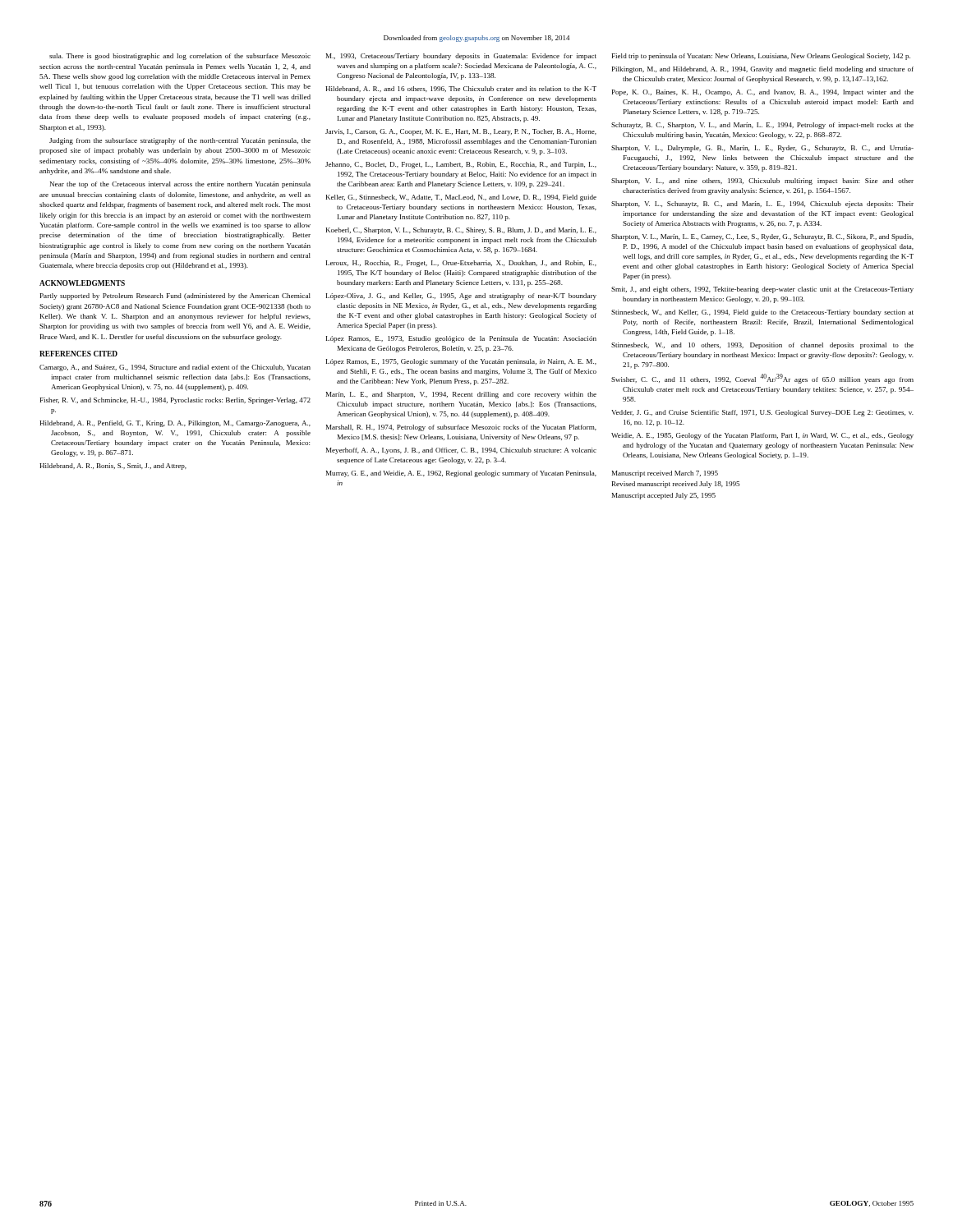Find the list item with the text "Jarvis, I., Carson,"
The height and width of the screenshot is (1232, 953).
click(461, 141)
